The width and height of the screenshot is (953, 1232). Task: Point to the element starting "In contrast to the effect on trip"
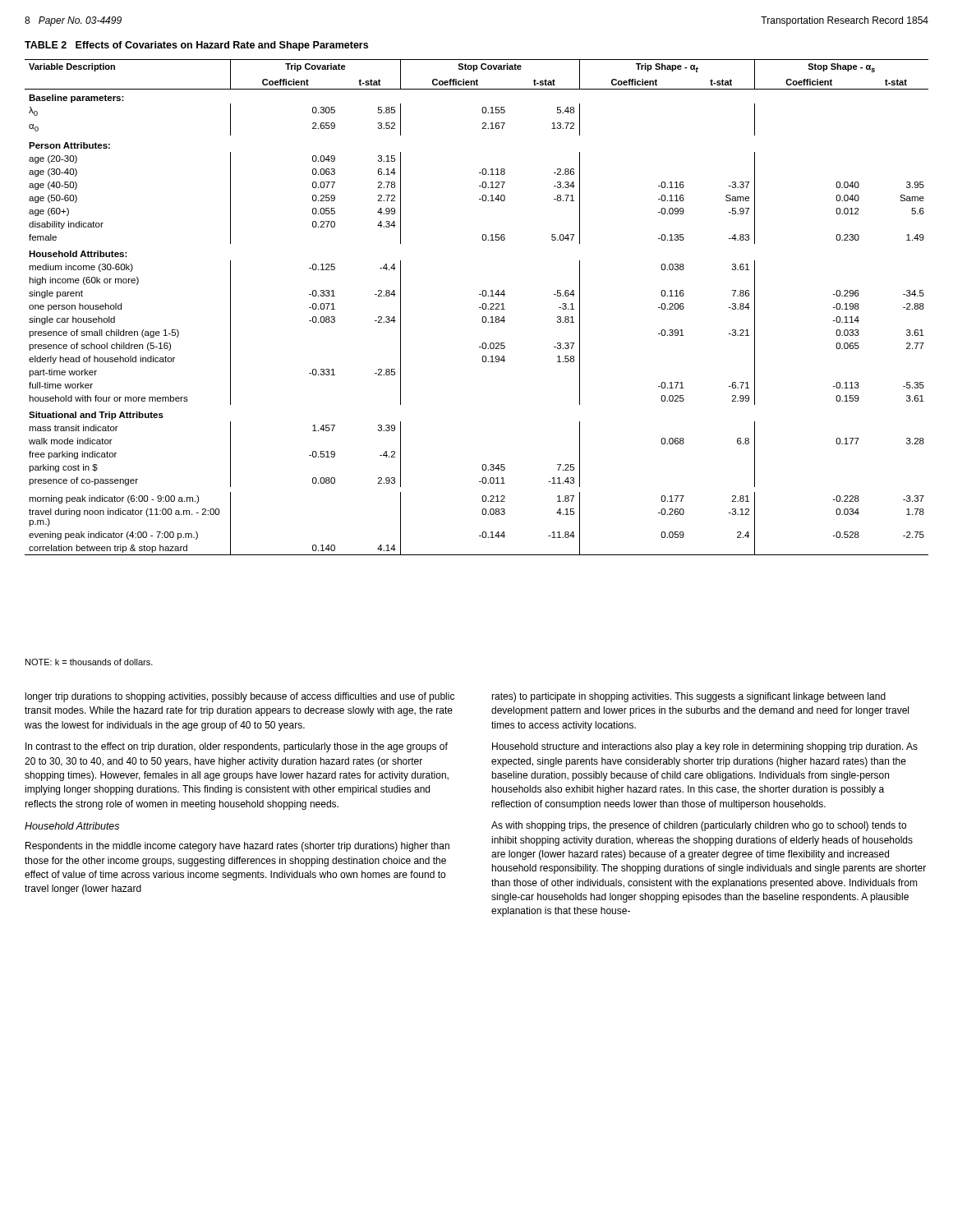tap(237, 775)
